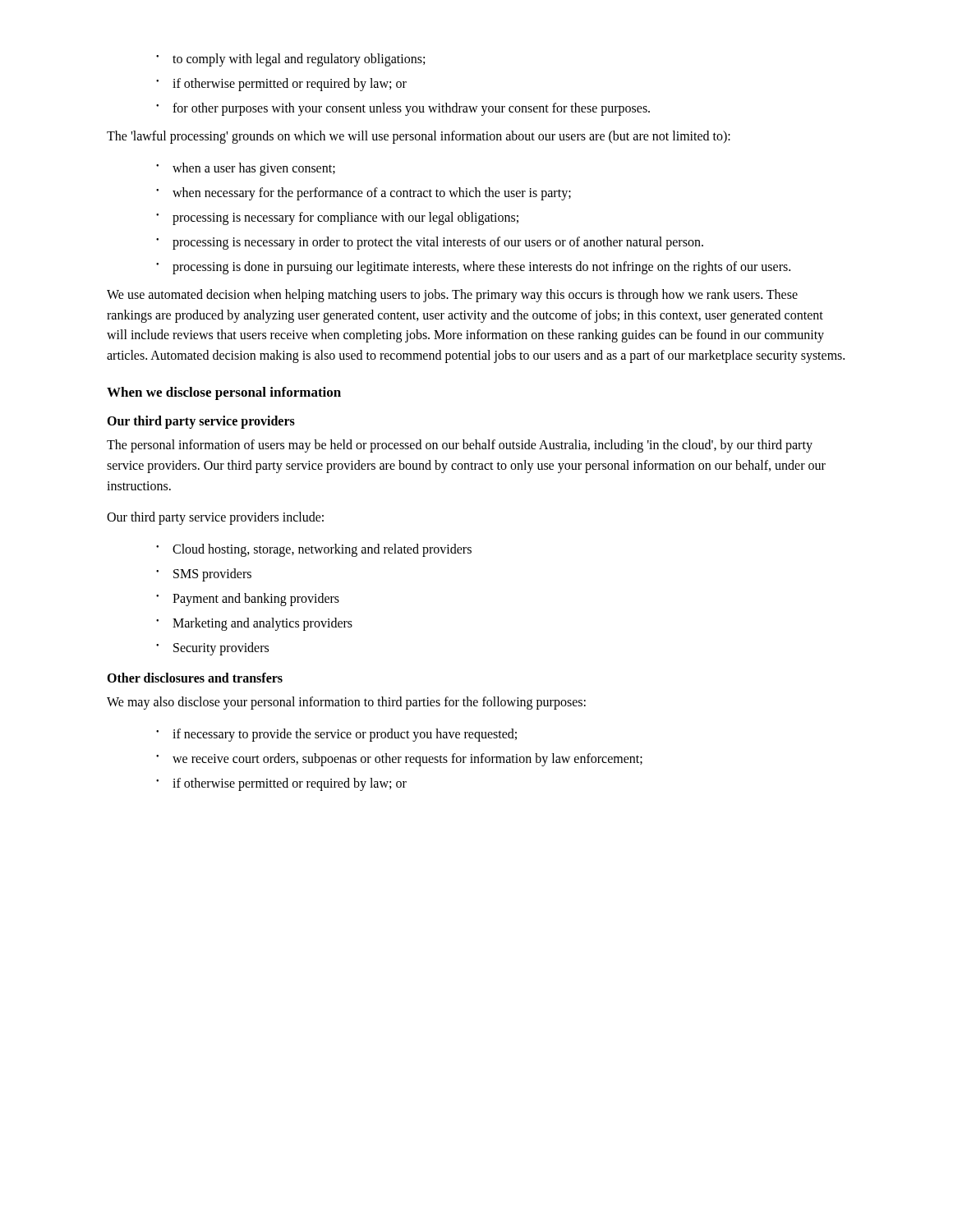Image resolution: width=953 pixels, height=1232 pixels.
Task: Find the block on this page that starts "The 'lawful processing' grounds on"
Action: pos(476,137)
